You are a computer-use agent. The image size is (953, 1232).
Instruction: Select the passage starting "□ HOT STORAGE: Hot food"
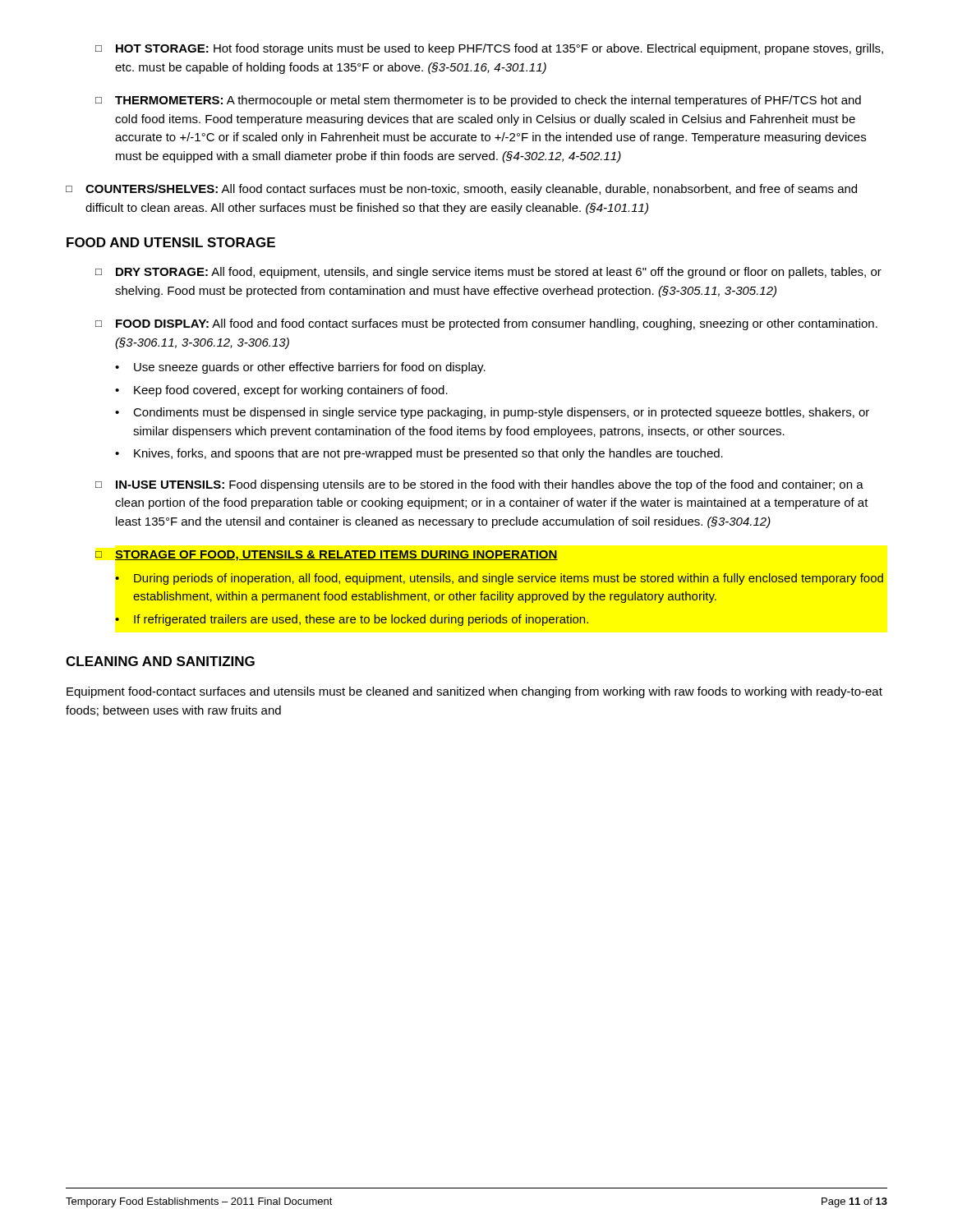click(x=491, y=58)
